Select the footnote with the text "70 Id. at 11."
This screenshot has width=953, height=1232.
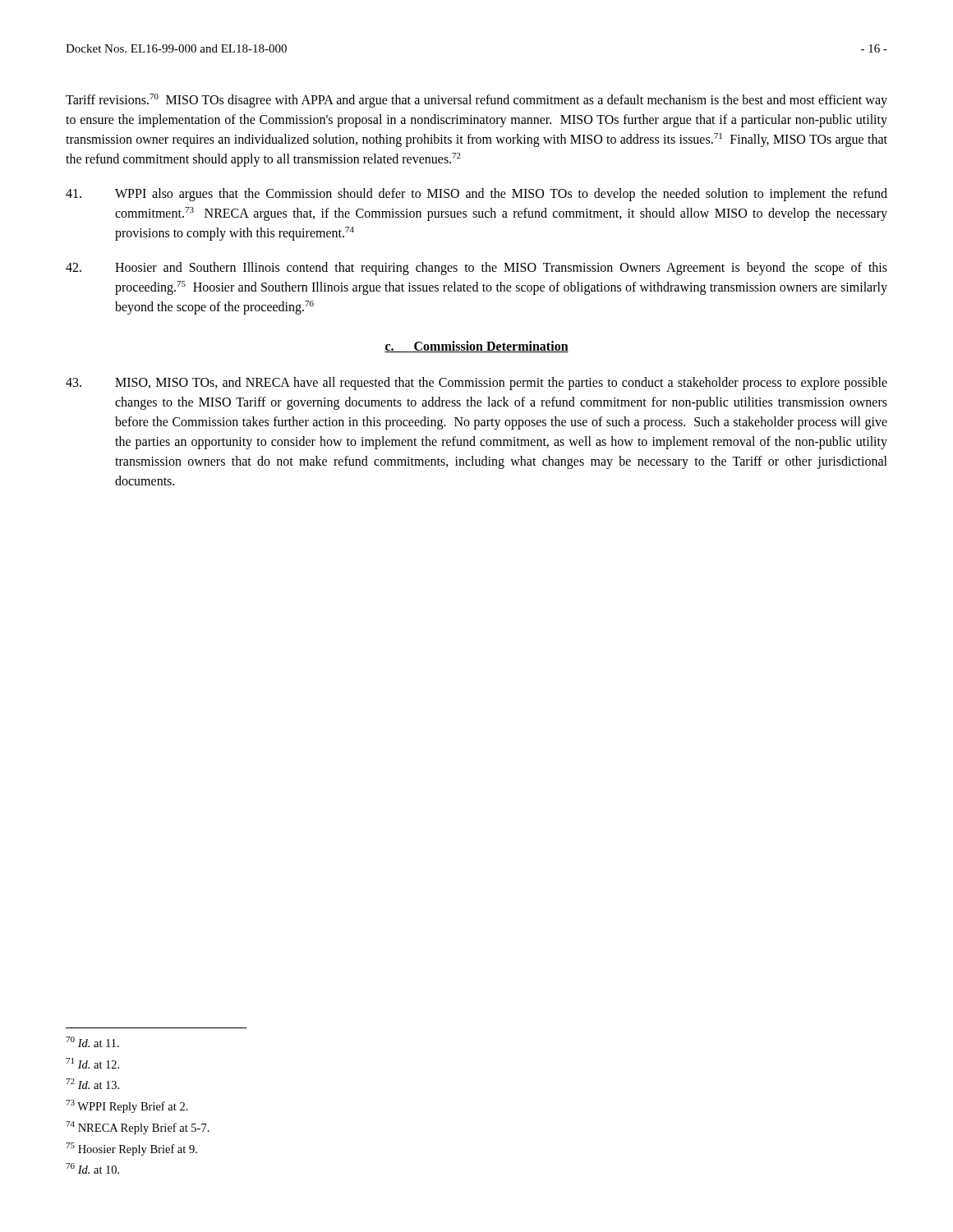pos(93,1042)
